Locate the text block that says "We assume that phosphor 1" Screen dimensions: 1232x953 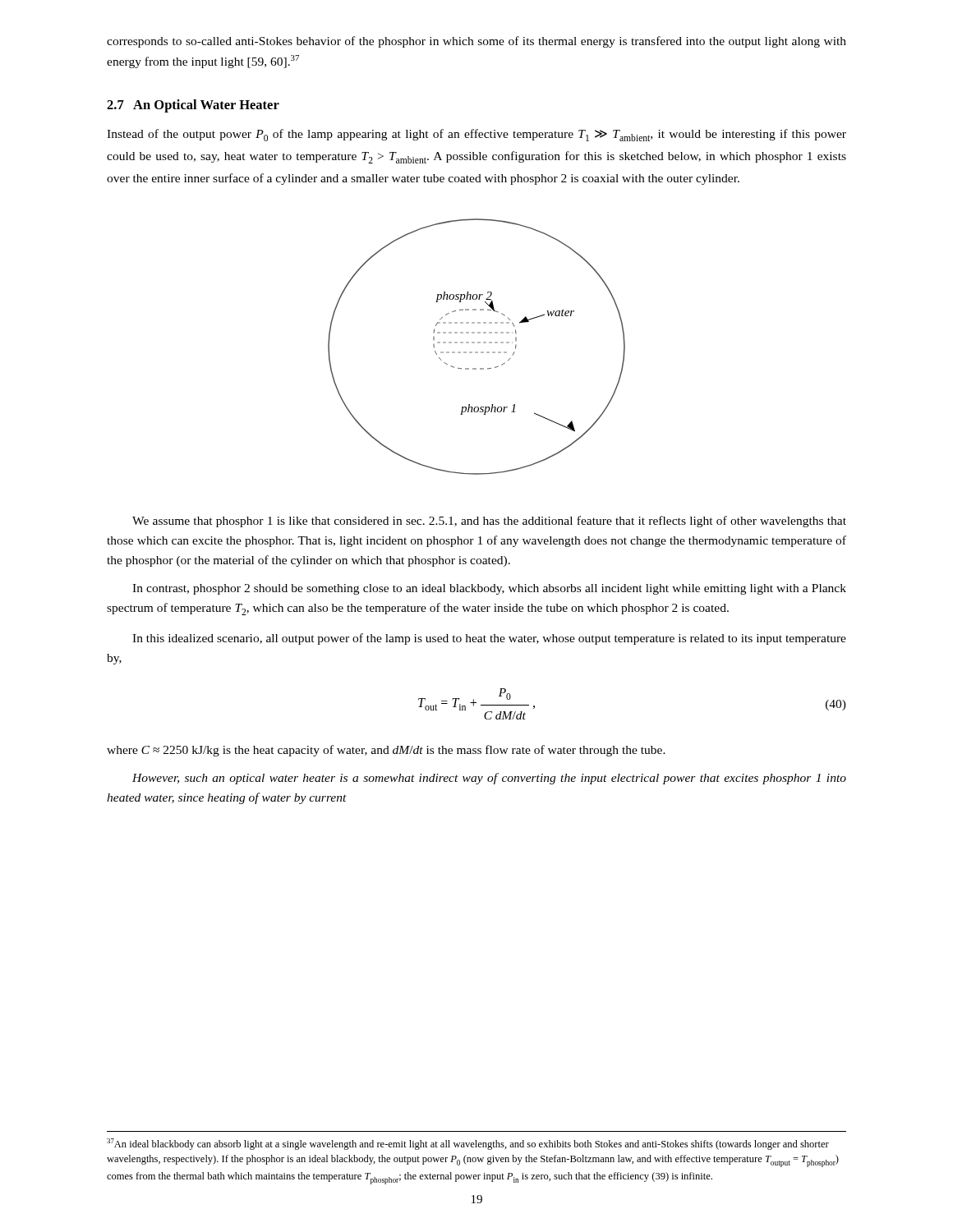(476, 540)
